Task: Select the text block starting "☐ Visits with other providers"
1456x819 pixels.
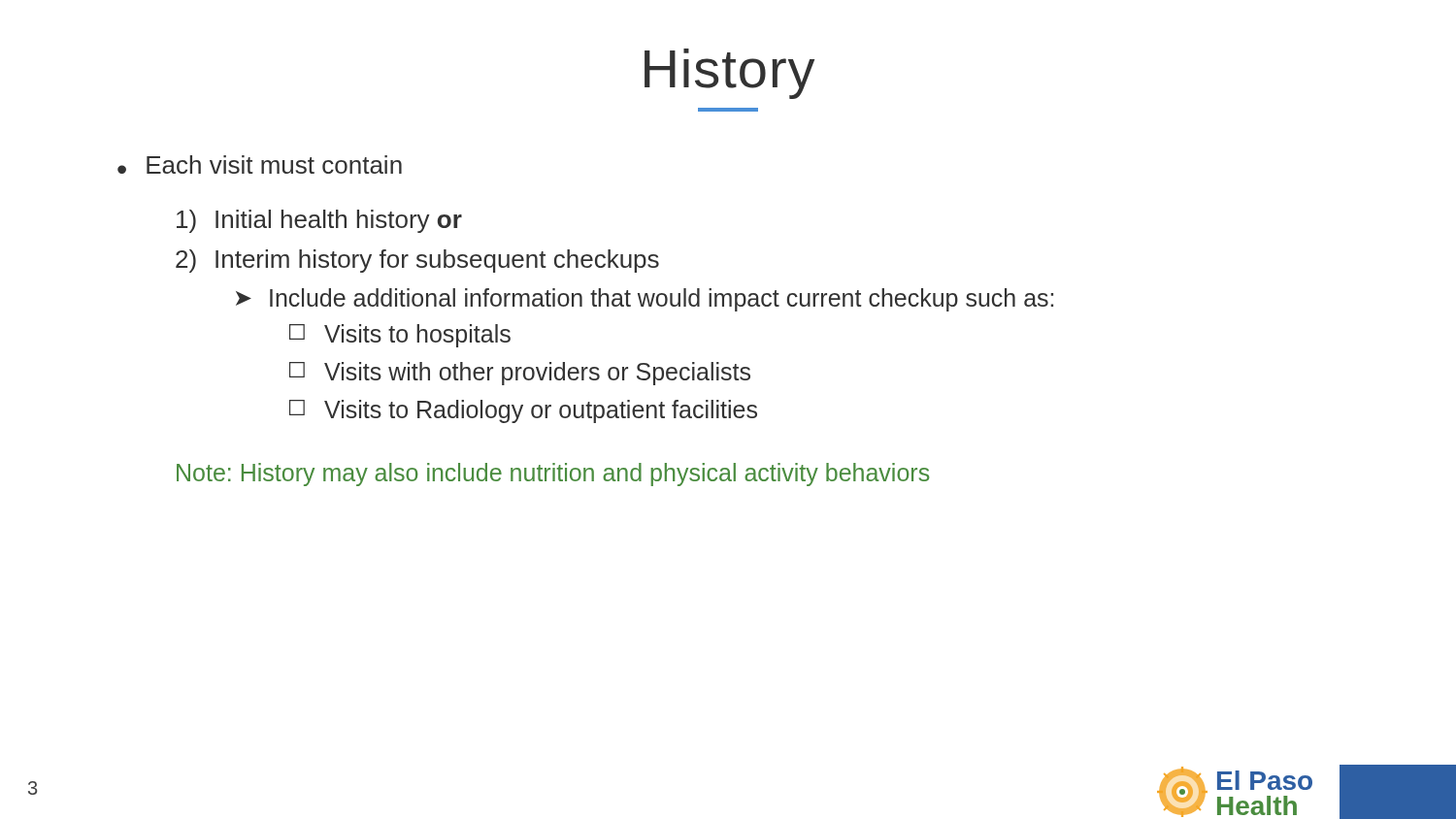Action: (x=519, y=373)
